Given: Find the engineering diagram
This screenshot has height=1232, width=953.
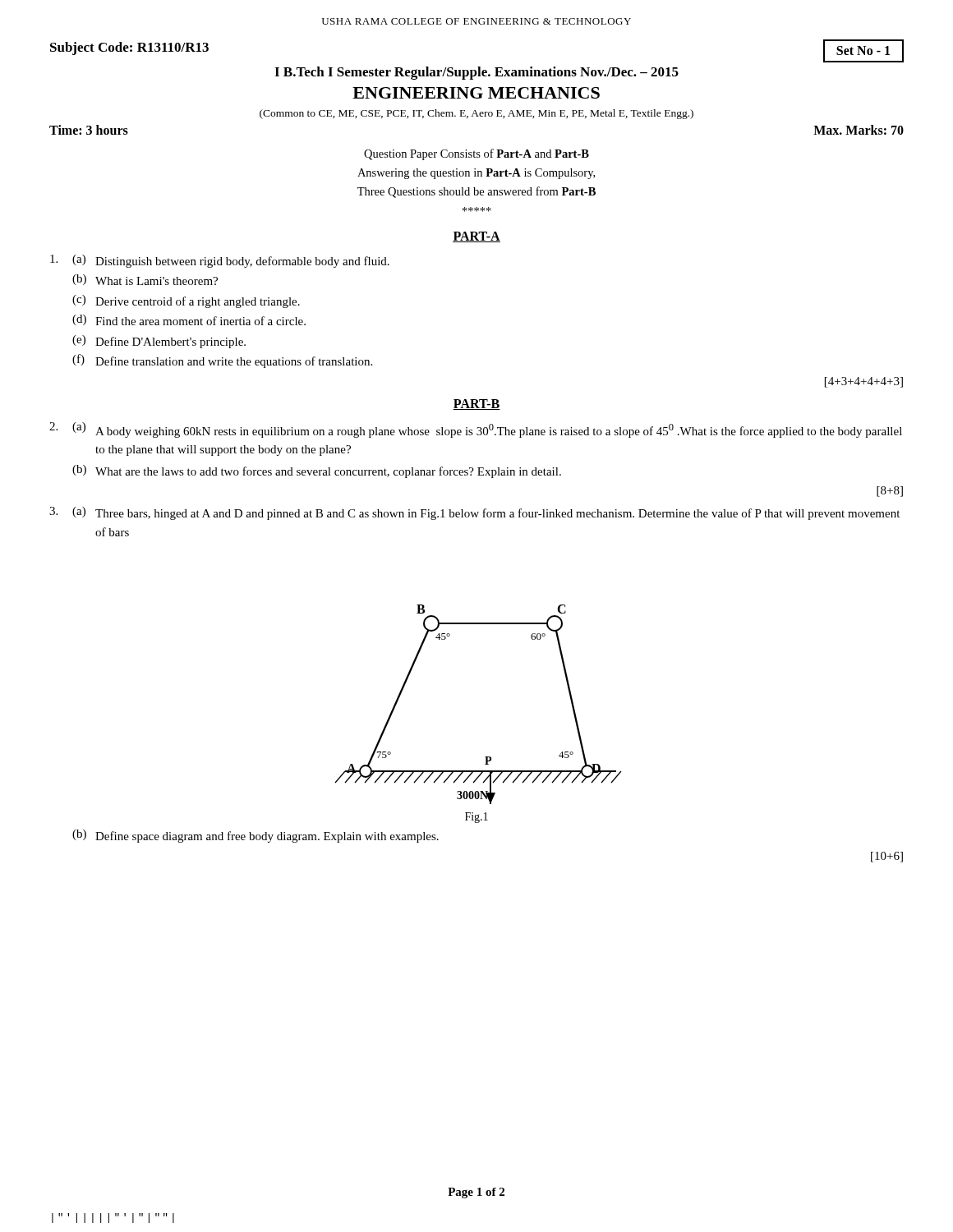Looking at the screenshot, I should [476, 679].
